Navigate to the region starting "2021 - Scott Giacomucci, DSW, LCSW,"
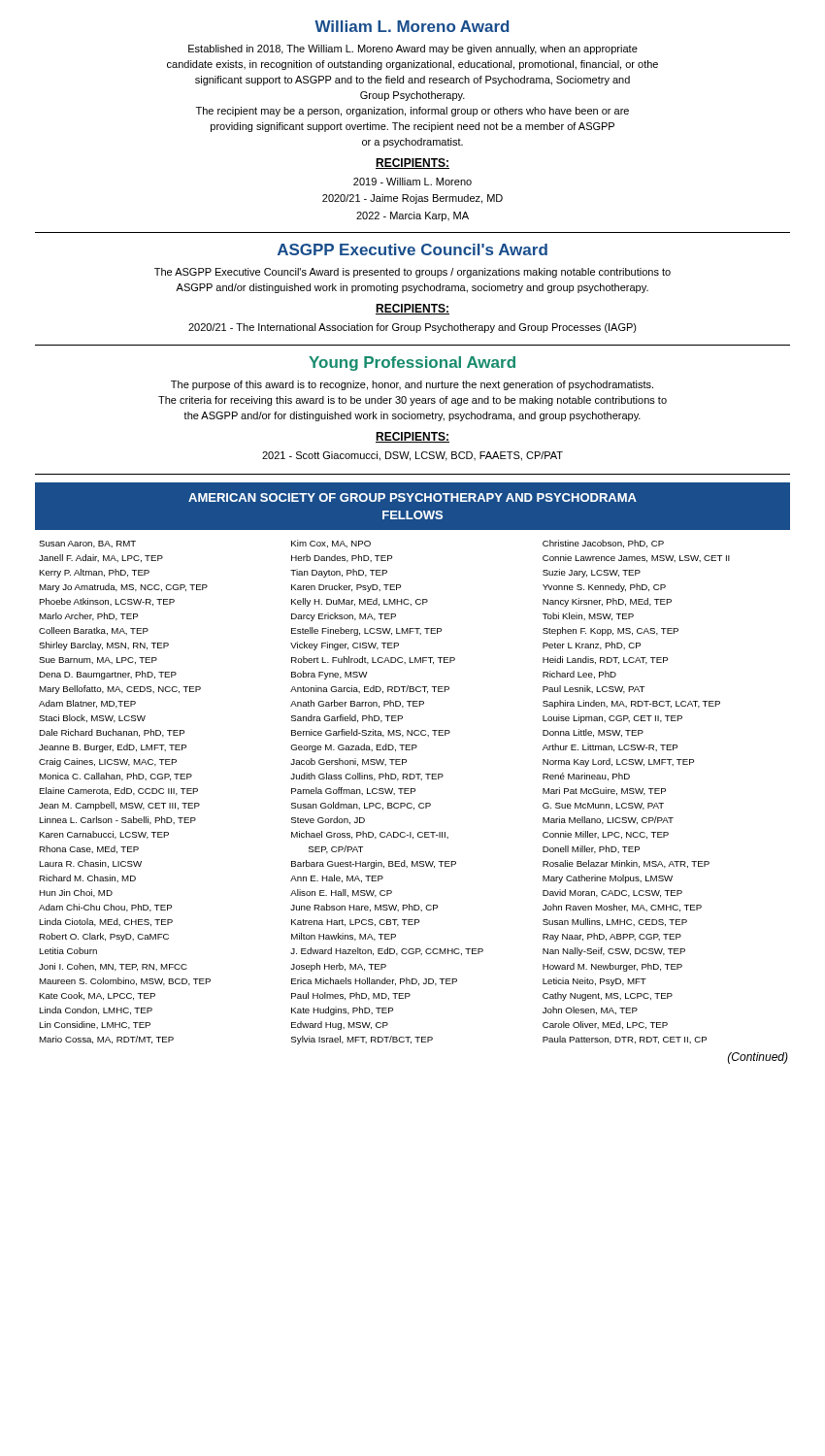This screenshot has width=825, height=1456. (412, 455)
